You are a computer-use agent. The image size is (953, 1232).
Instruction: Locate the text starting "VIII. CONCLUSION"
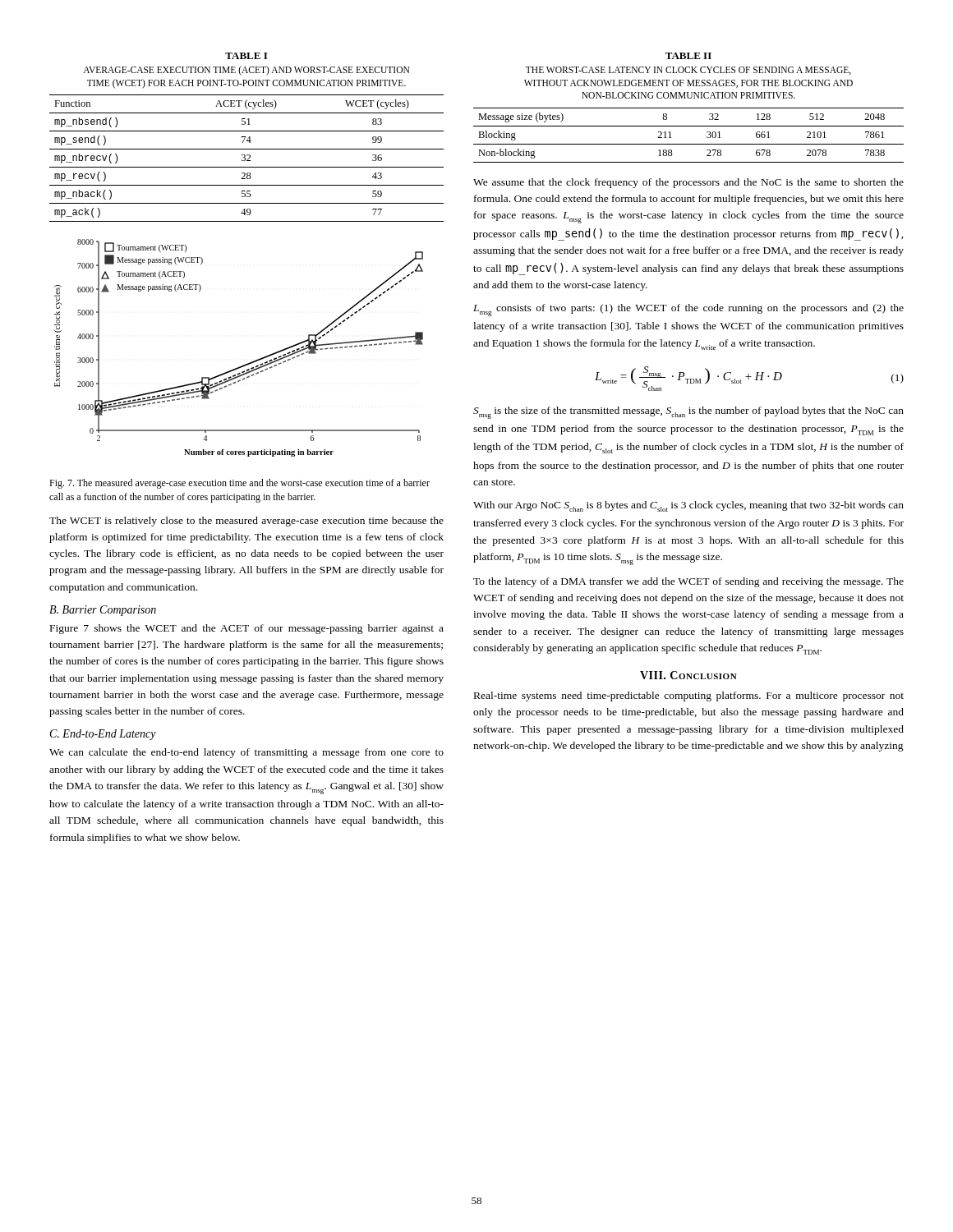(688, 676)
